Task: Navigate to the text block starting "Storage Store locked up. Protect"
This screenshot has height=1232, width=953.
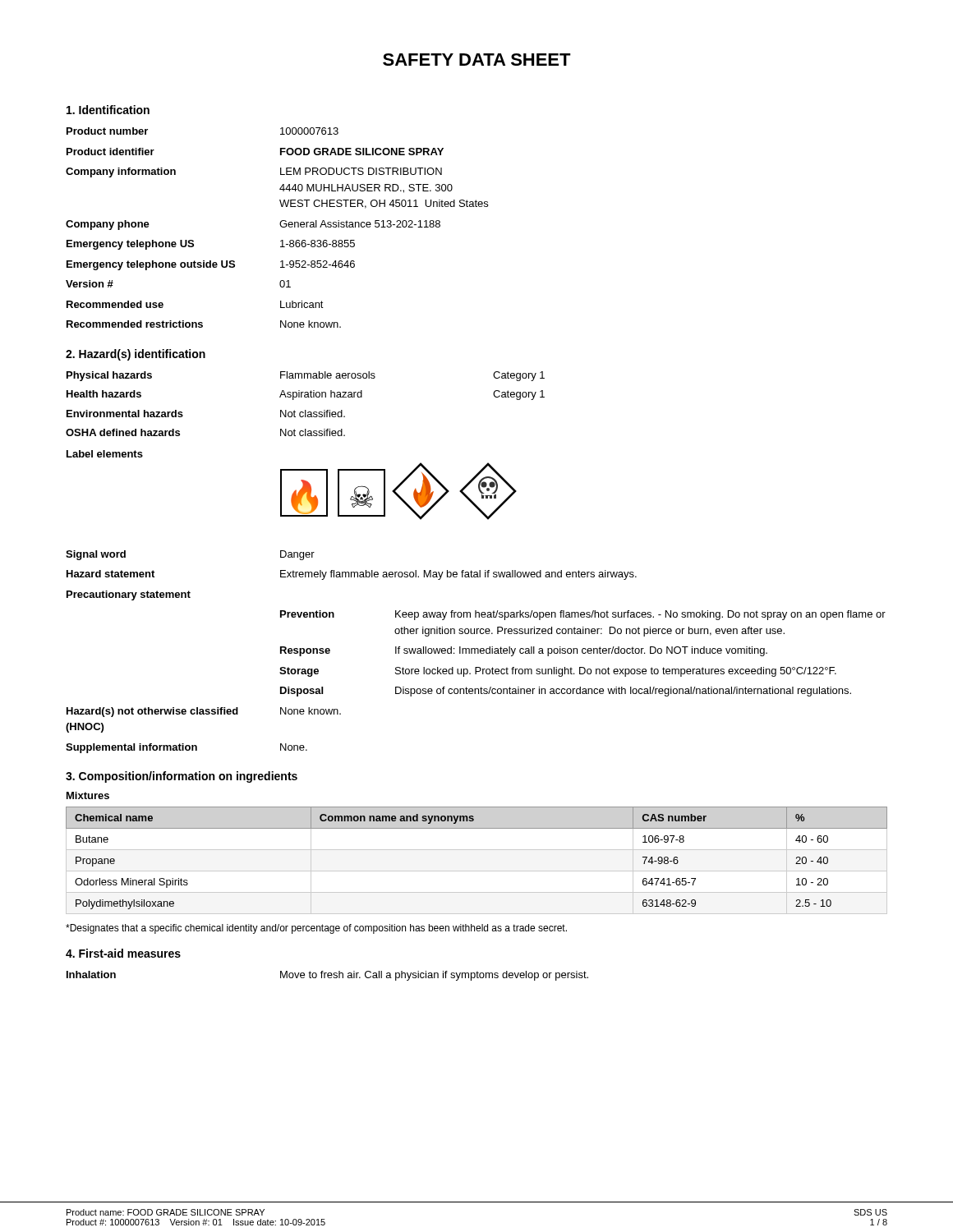Action: (476, 670)
